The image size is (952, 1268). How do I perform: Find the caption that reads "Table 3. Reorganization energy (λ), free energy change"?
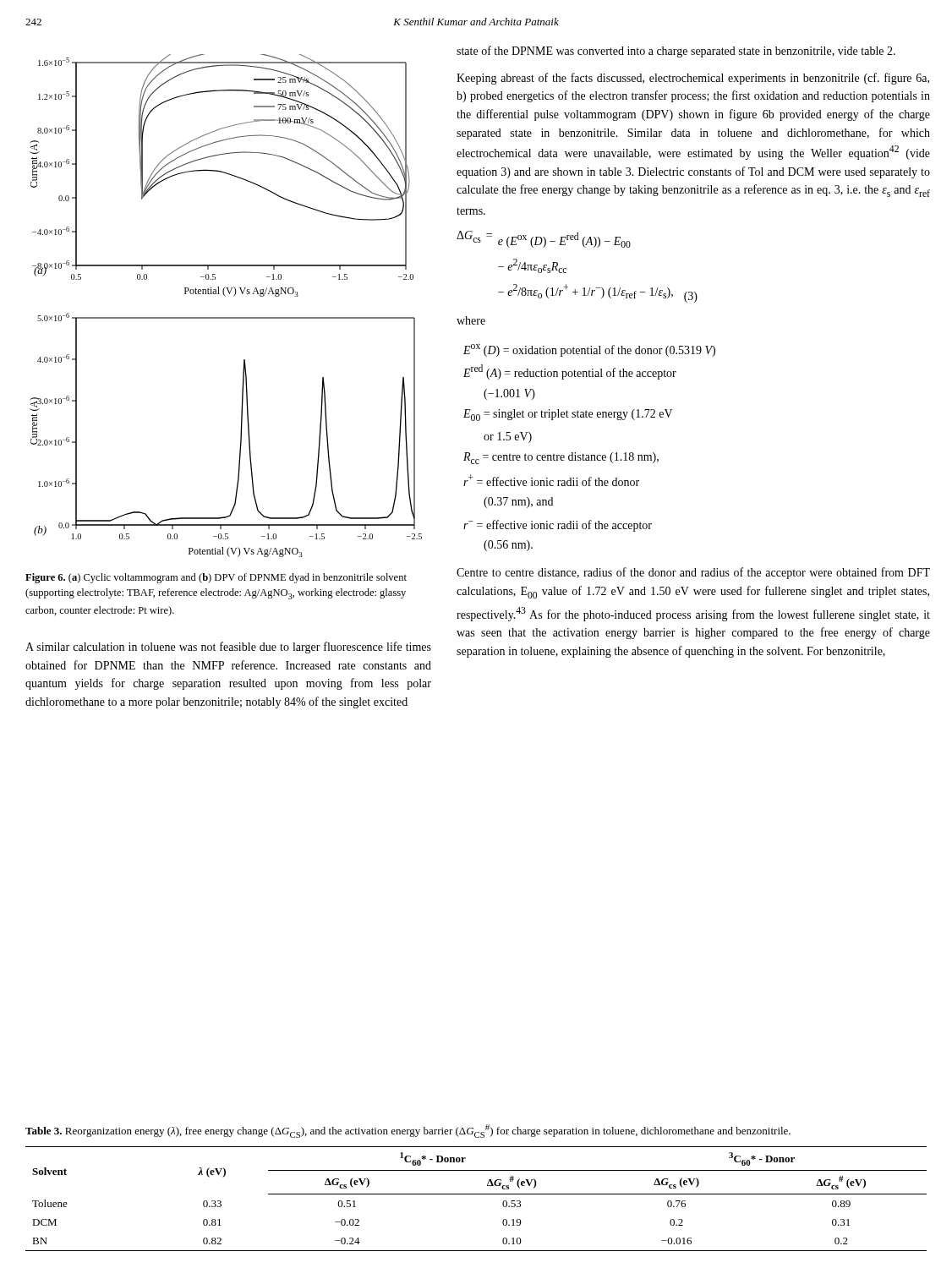pos(408,1130)
